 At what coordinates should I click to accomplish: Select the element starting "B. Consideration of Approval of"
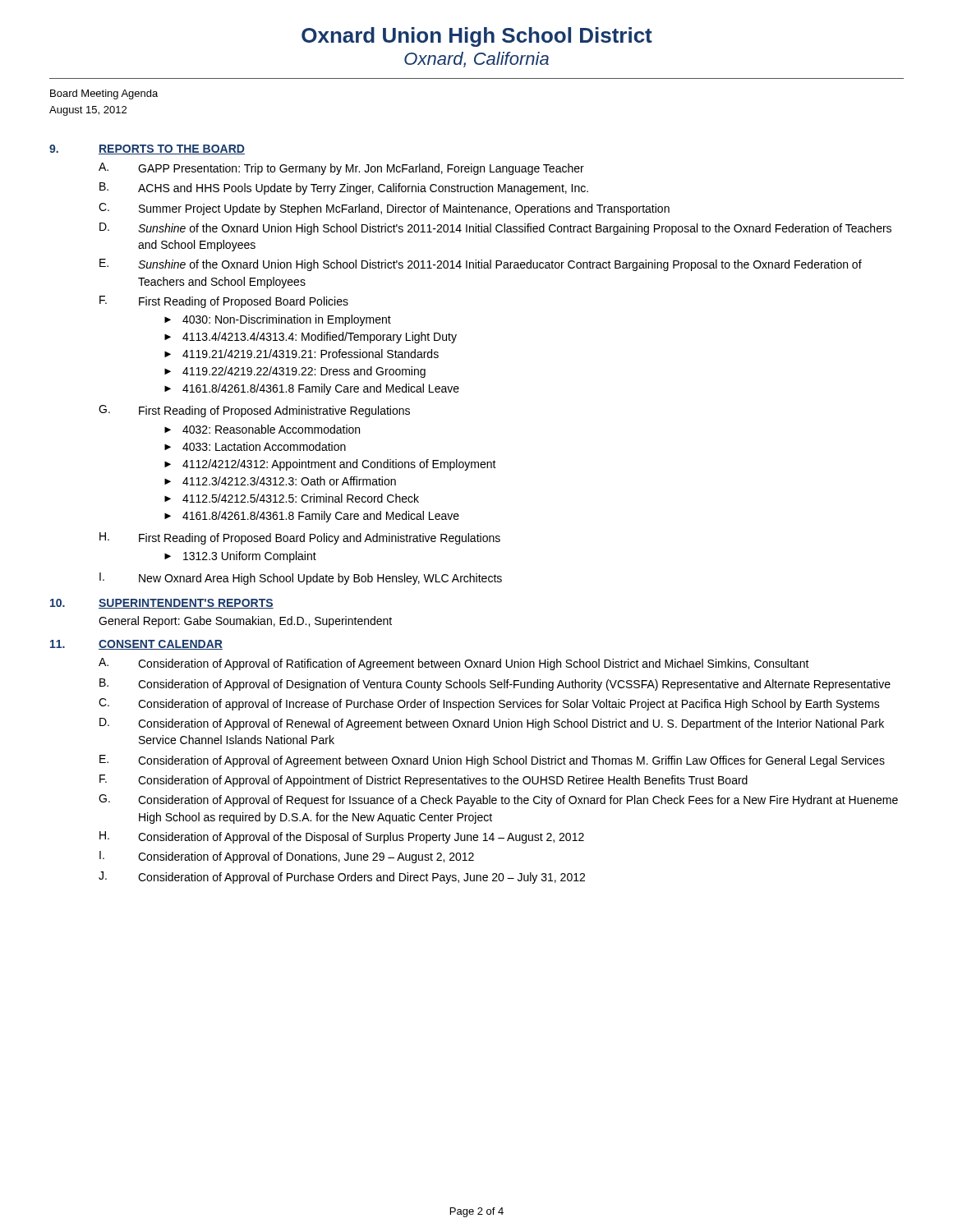501,684
